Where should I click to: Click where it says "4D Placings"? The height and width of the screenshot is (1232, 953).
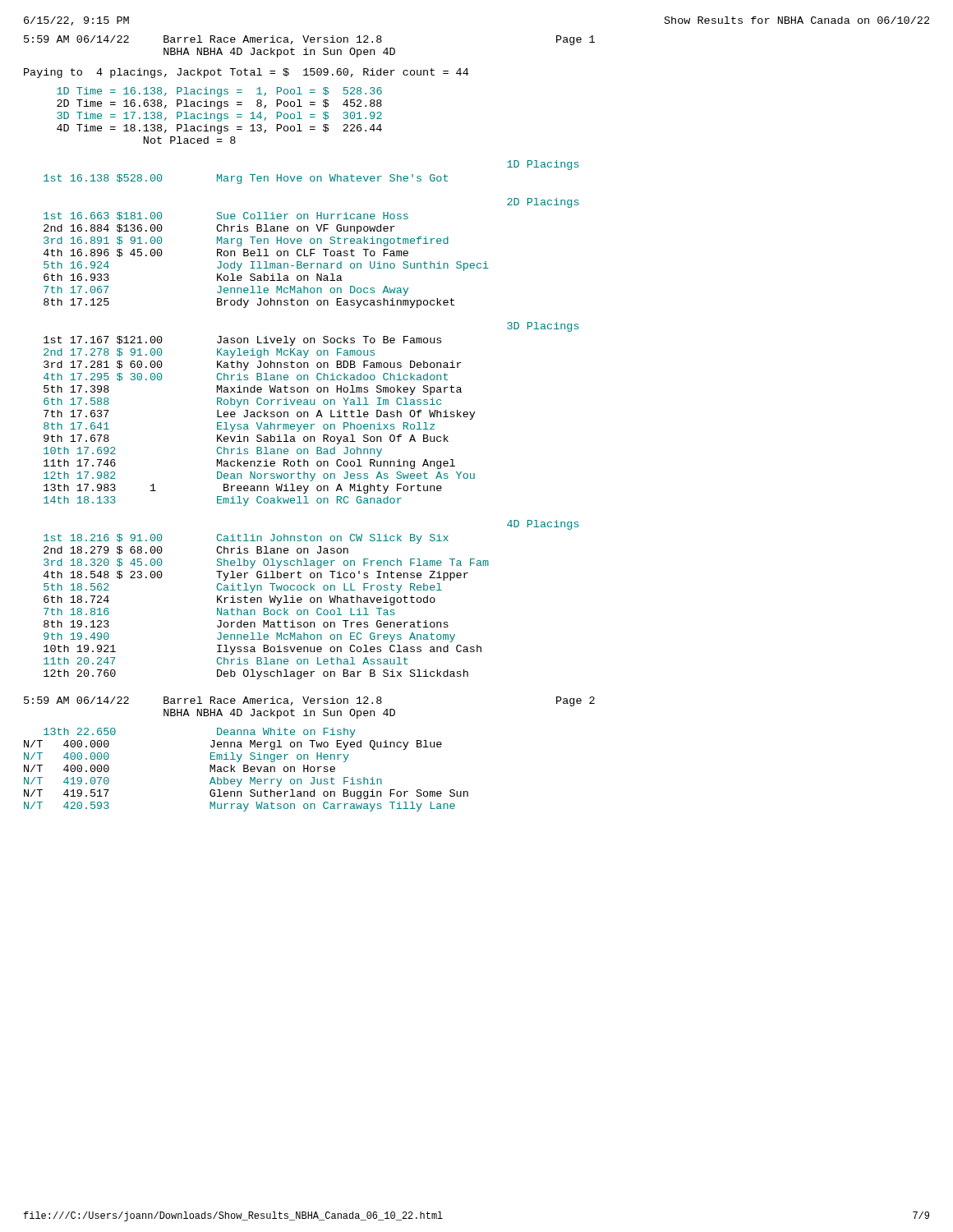coord(543,525)
